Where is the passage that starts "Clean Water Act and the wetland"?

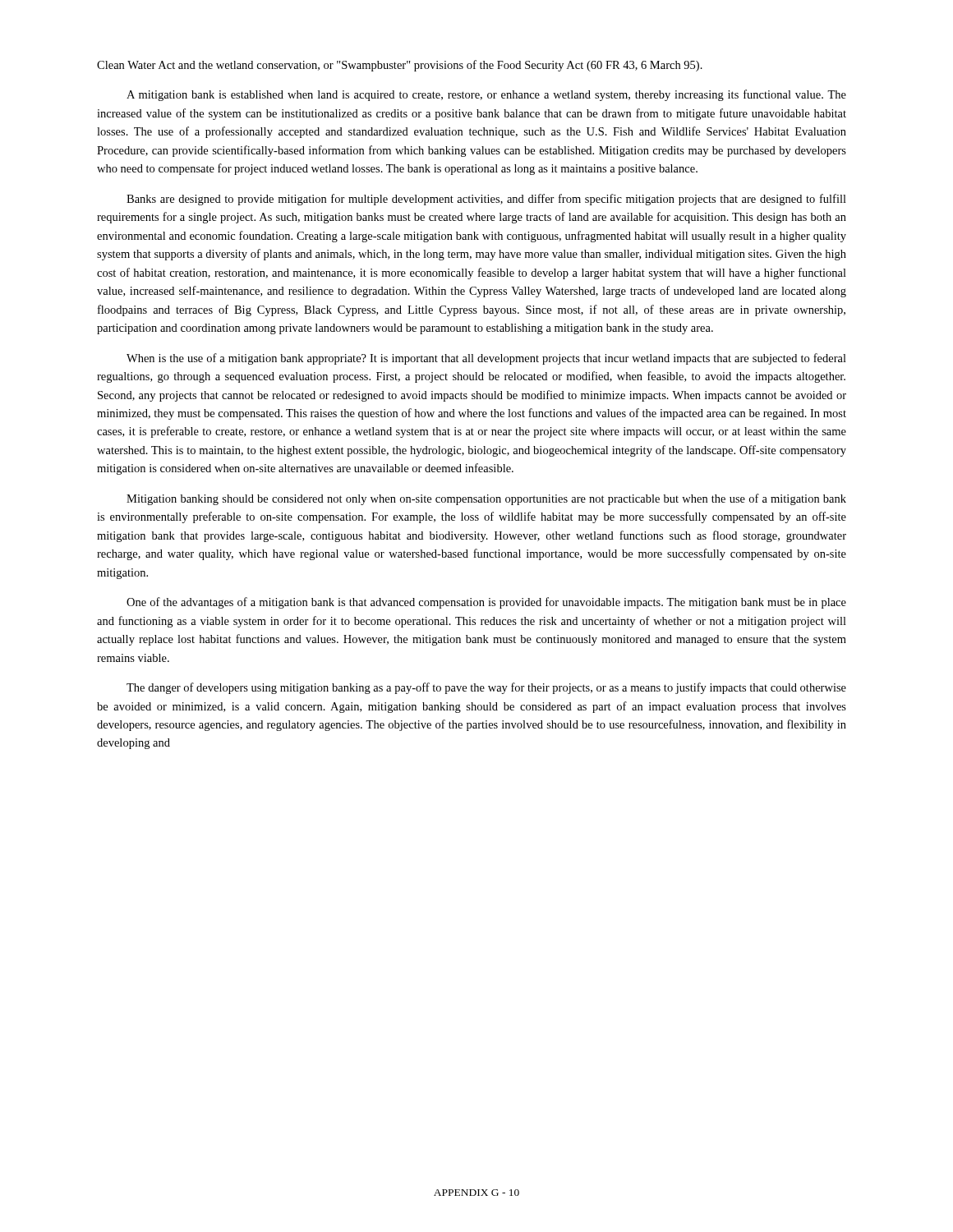[472, 65]
